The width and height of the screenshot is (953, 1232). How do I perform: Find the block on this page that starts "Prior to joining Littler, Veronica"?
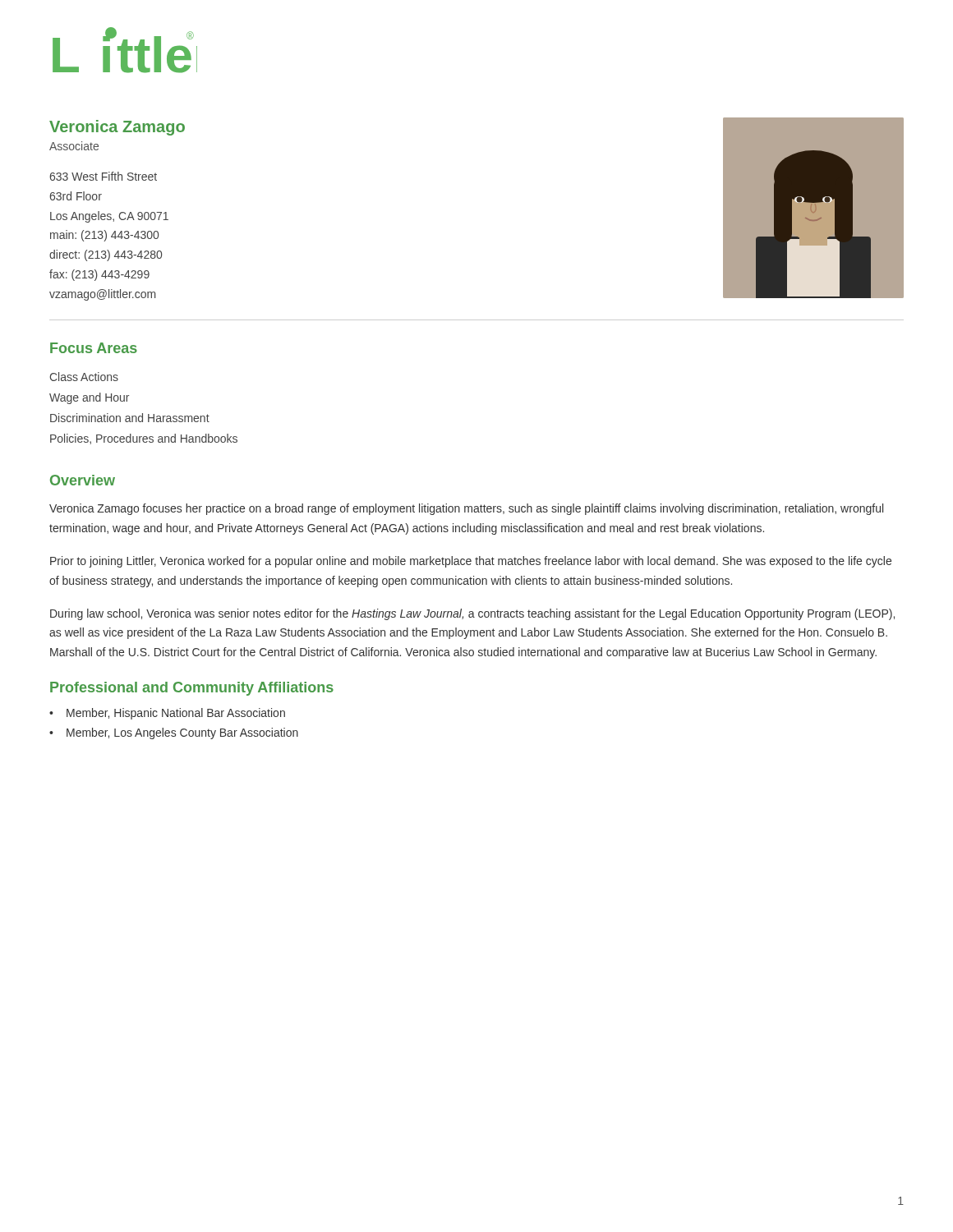coord(471,571)
